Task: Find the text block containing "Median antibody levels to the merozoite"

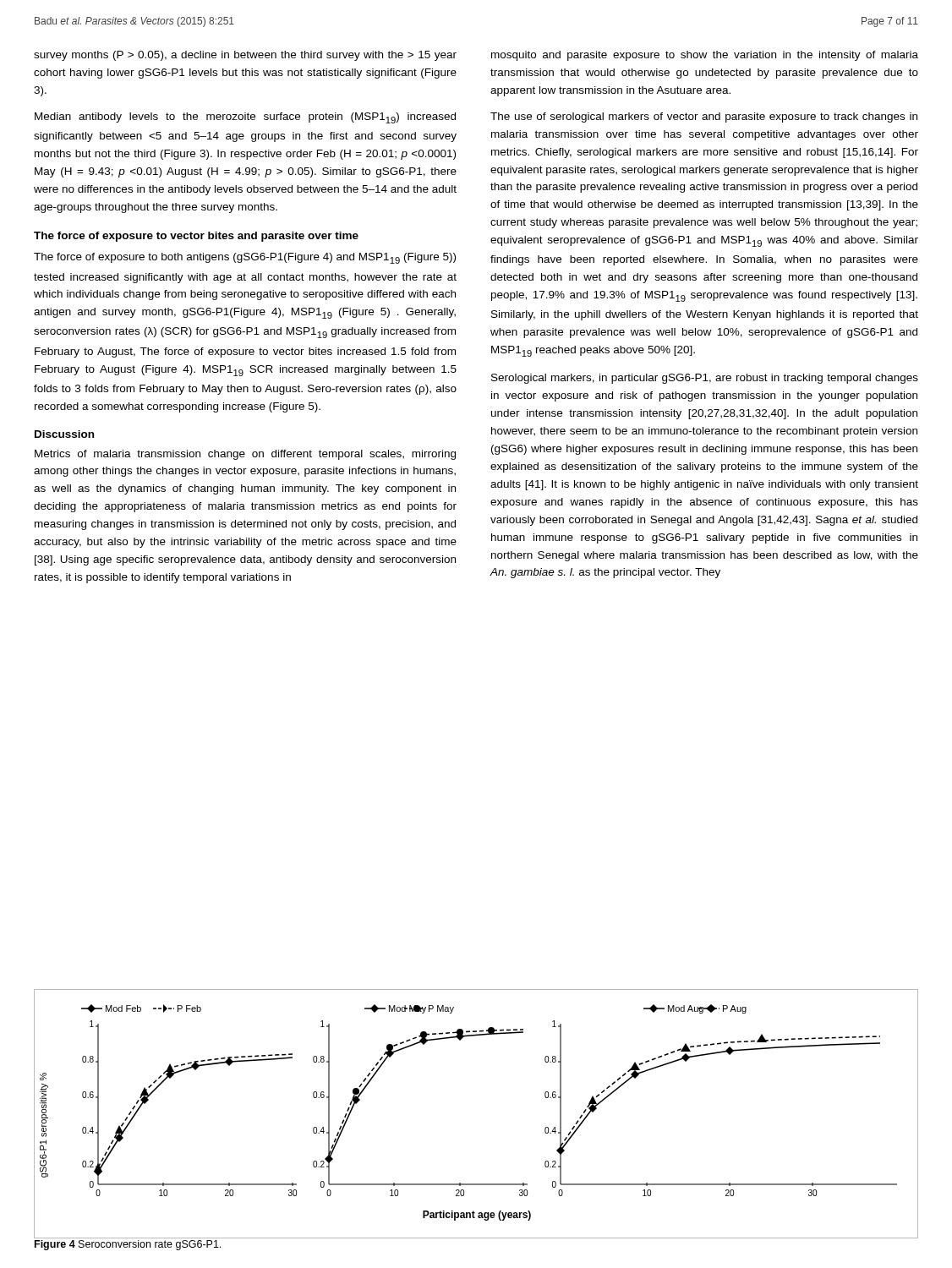Action: (x=245, y=162)
